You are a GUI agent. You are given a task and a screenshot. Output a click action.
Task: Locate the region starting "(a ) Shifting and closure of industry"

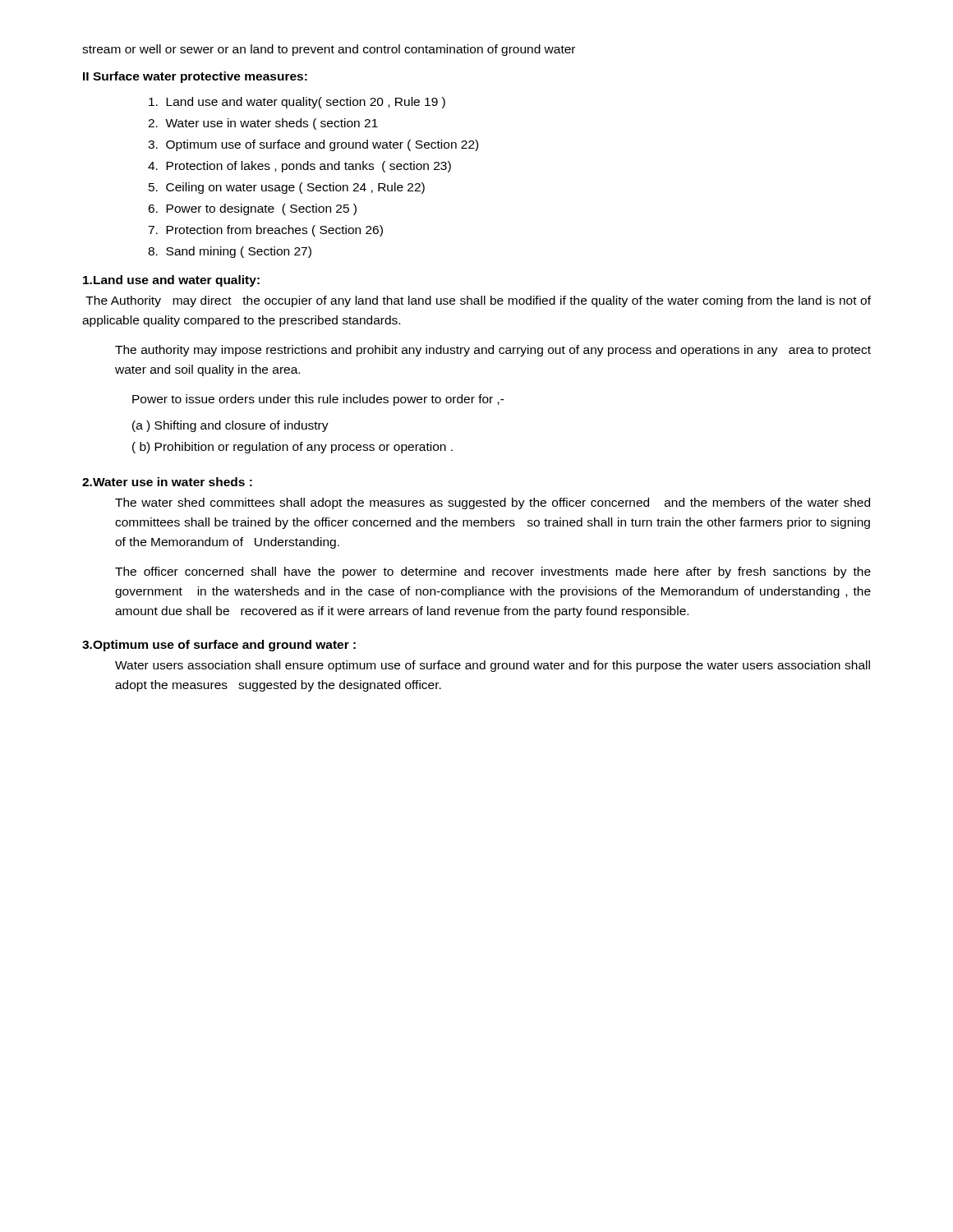230,425
